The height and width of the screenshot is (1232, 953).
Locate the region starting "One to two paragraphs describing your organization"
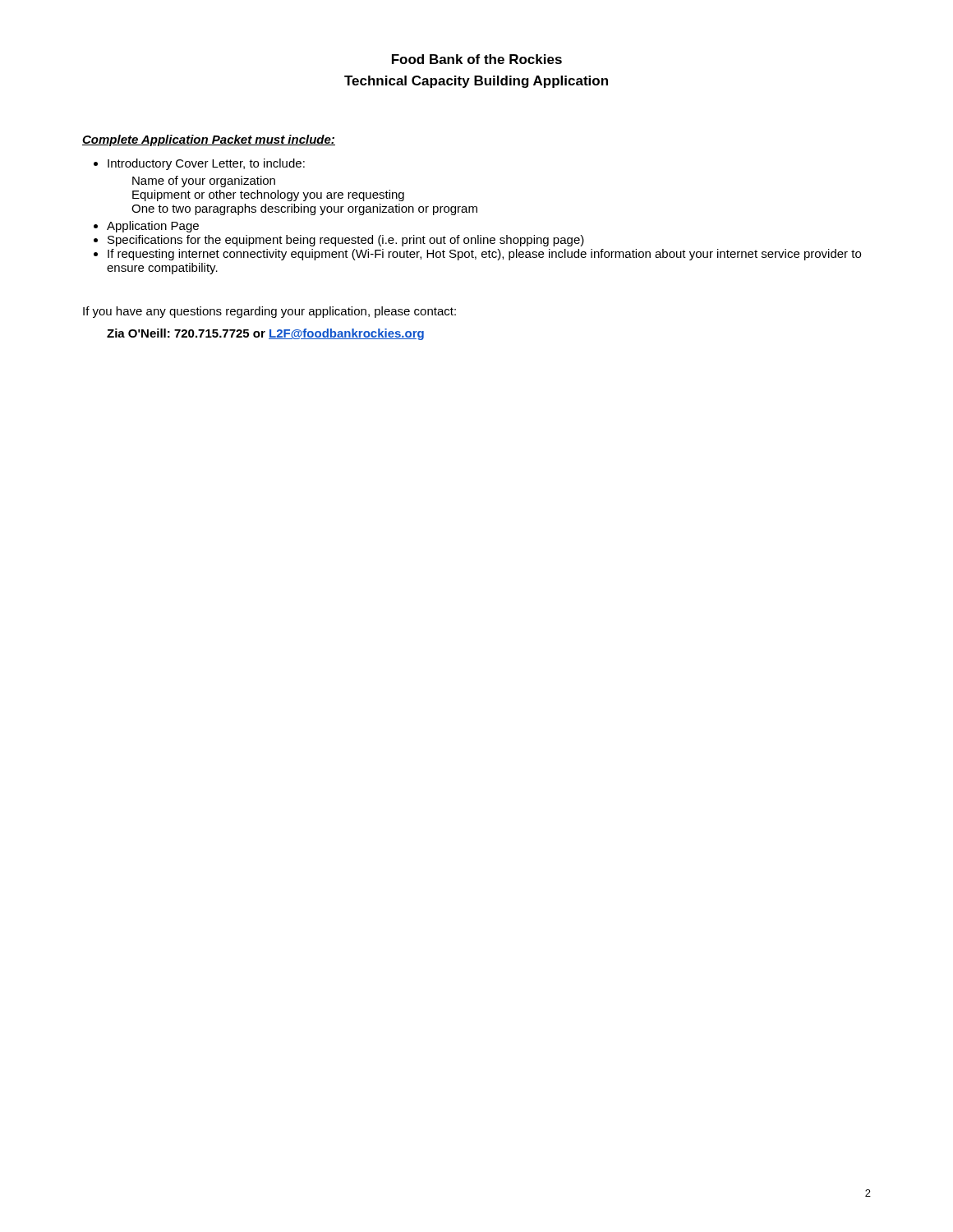(304, 209)
